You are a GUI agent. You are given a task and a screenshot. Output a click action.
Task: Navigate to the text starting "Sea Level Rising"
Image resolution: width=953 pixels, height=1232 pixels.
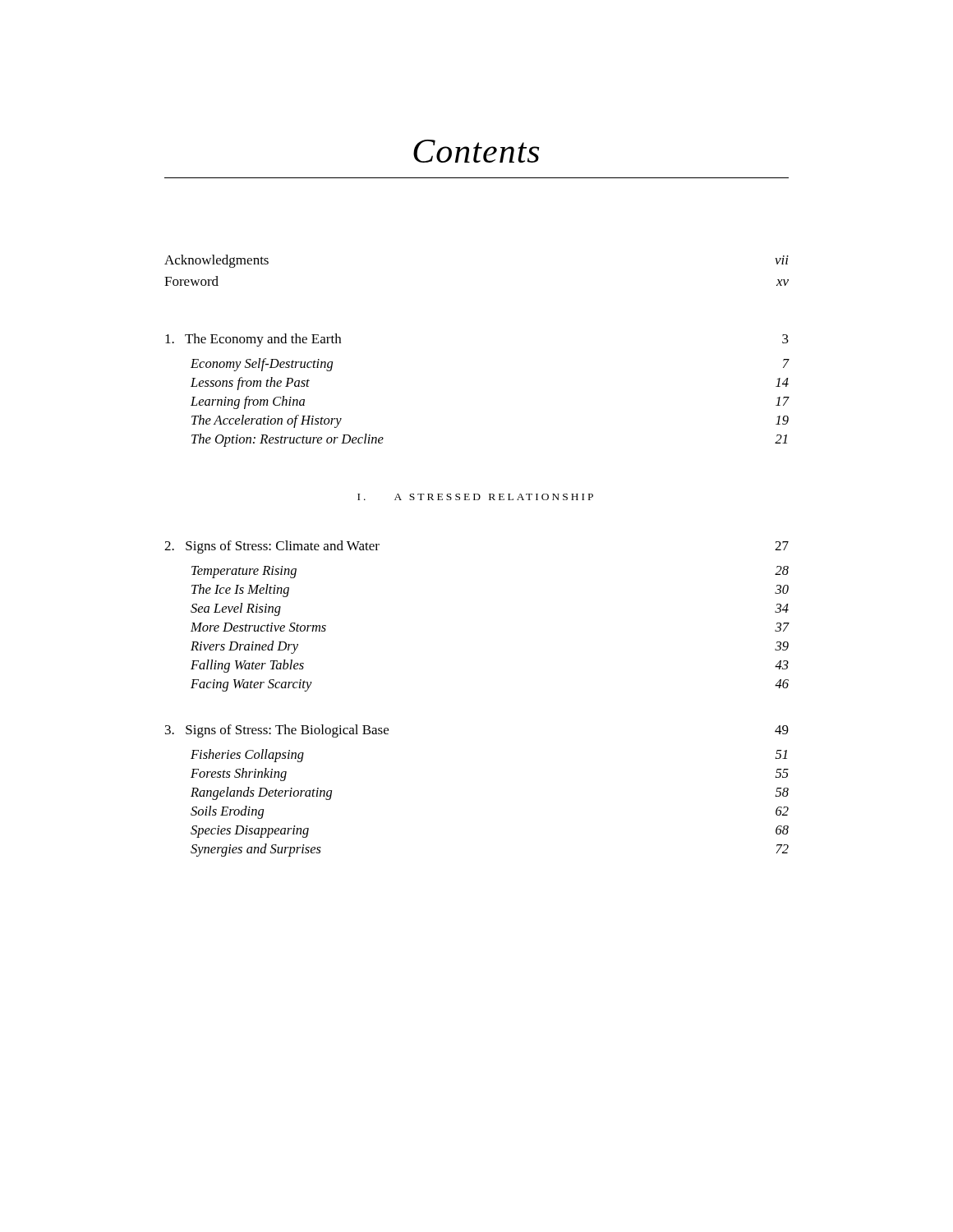click(234, 609)
